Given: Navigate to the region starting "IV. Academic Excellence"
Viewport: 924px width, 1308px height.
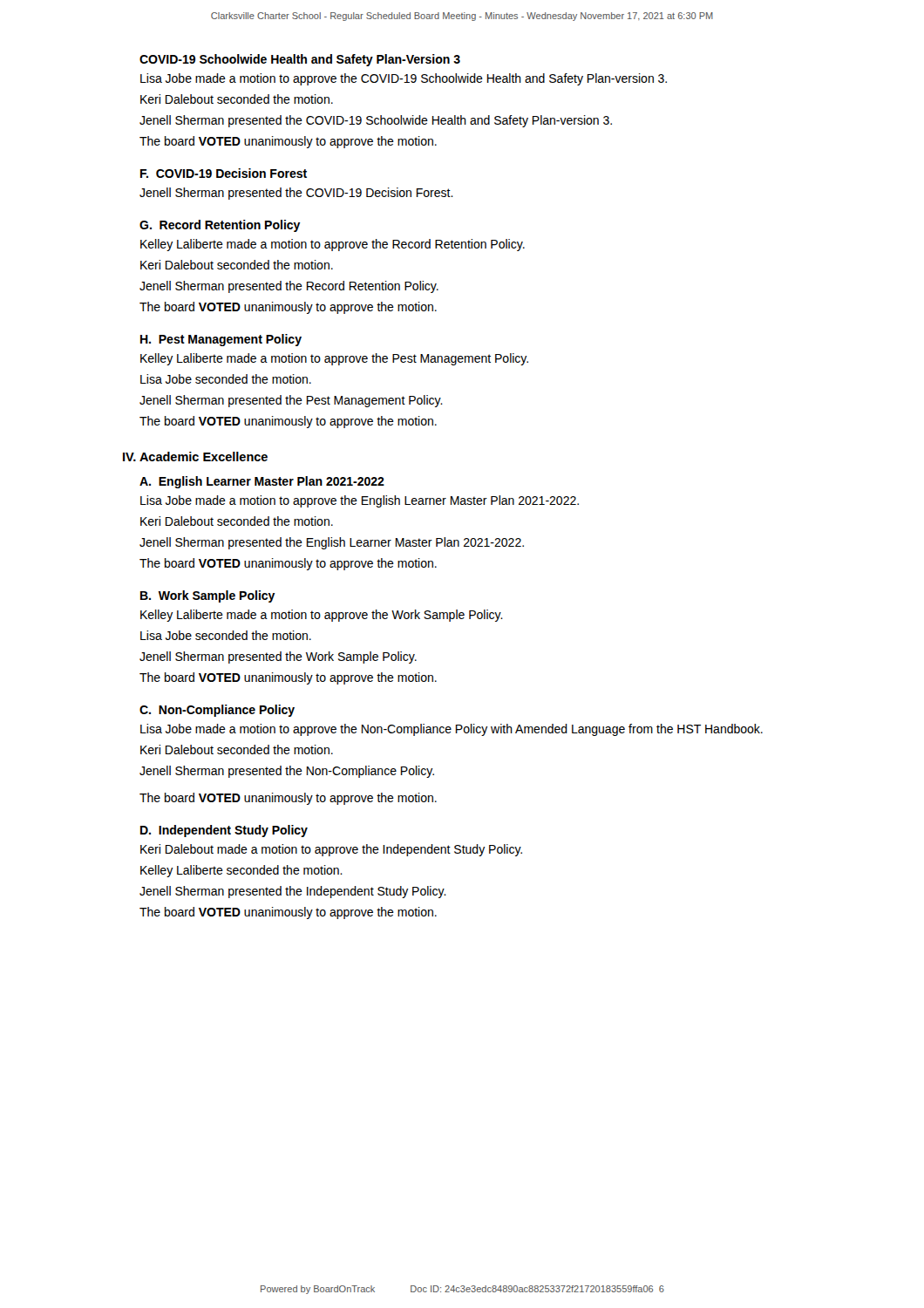Looking at the screenshot, I should coord(195,457).
